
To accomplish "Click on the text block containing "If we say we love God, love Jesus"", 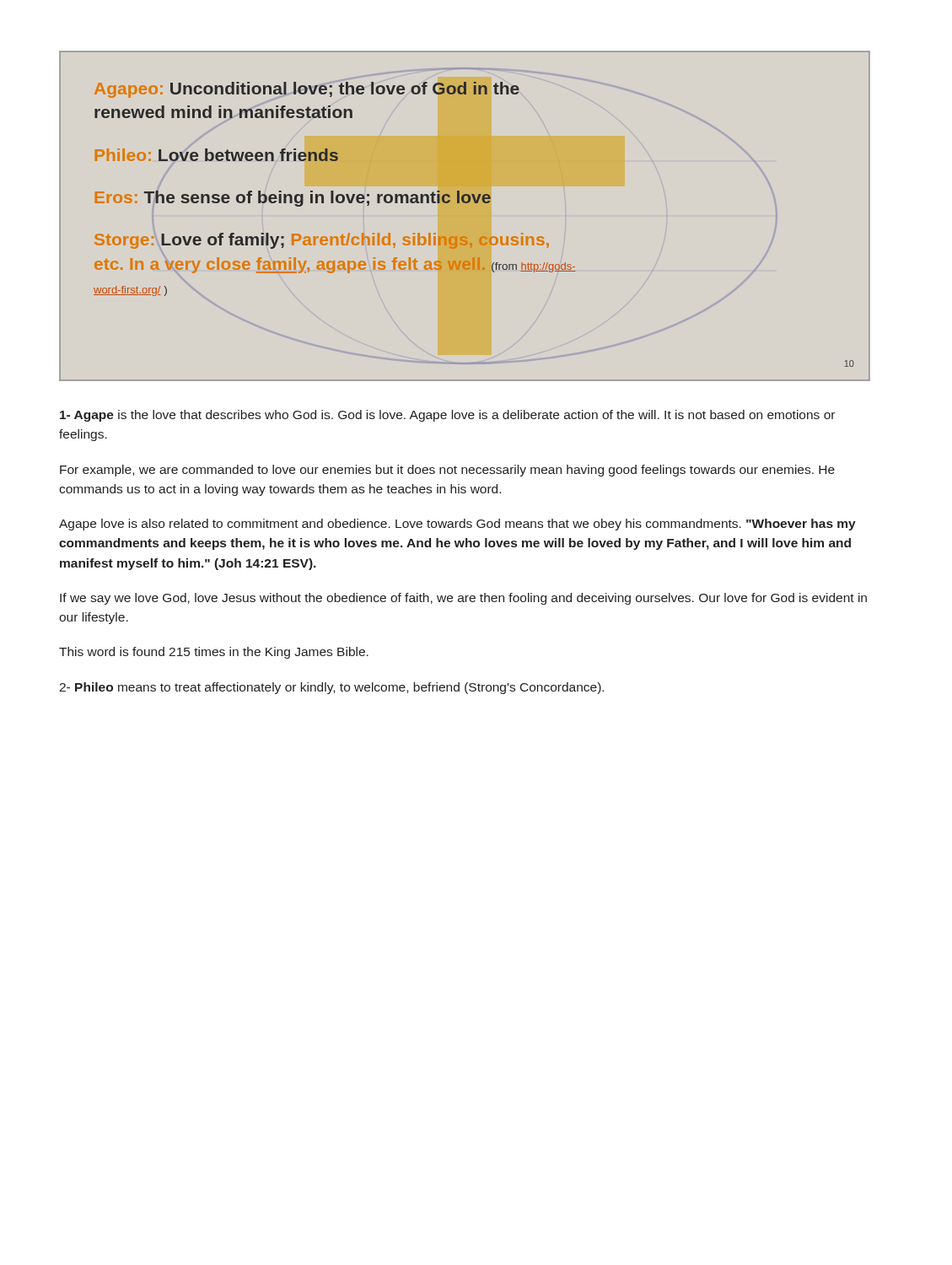I will pyautogui.click(x=463, y=607).
